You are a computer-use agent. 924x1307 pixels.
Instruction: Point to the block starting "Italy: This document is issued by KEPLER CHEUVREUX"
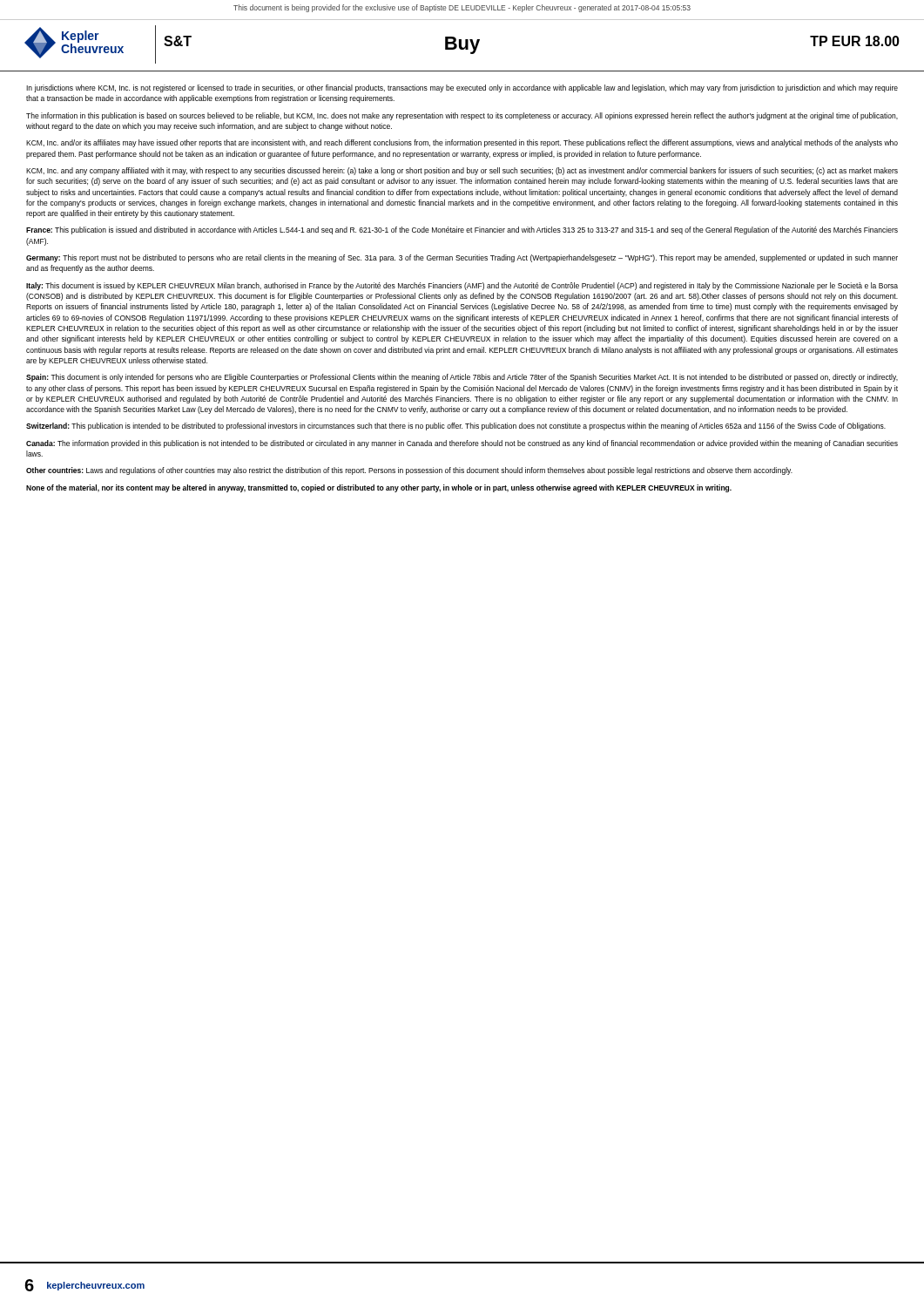tap(462, 323)
